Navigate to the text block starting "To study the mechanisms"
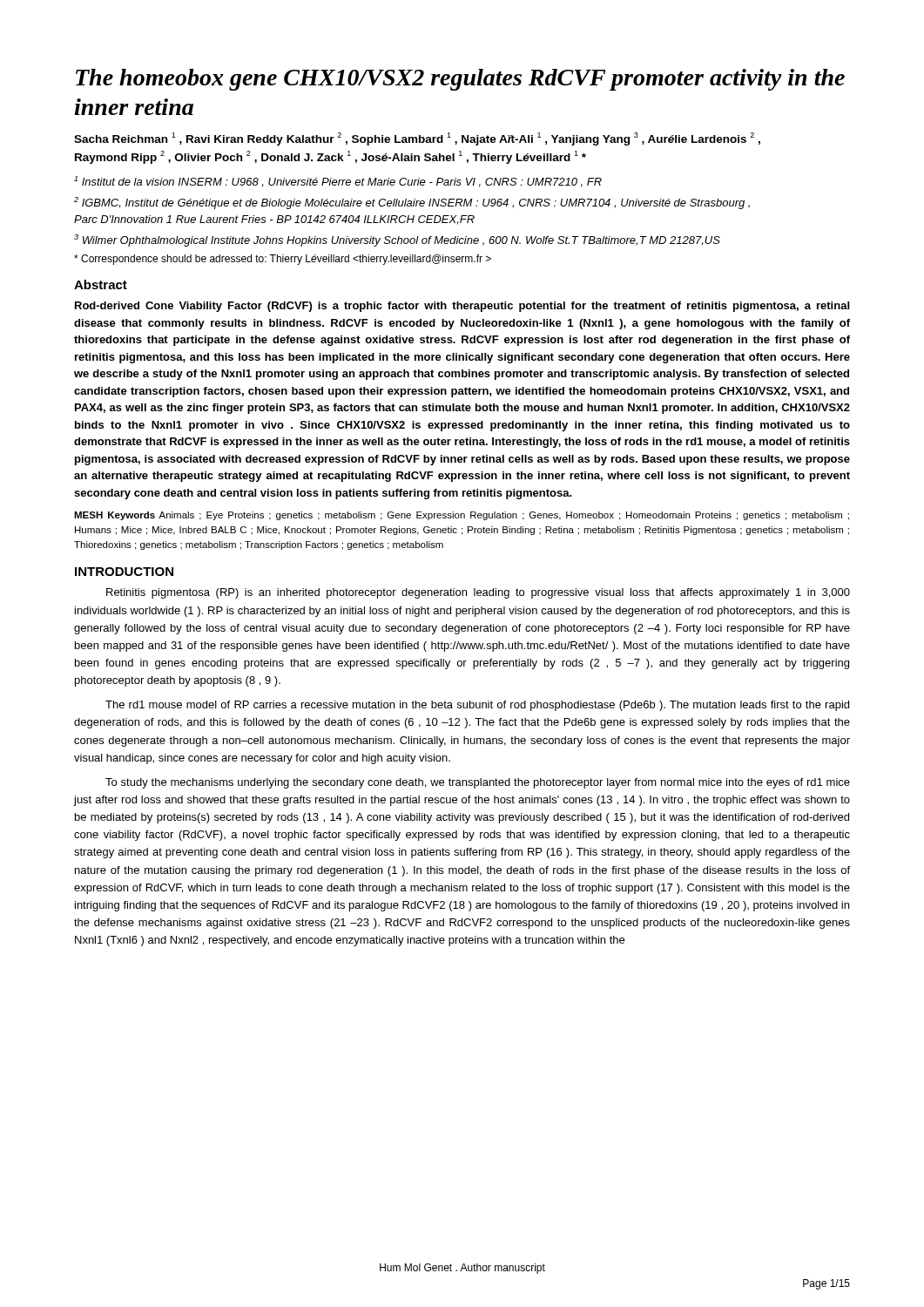This screenshot has height=1307, width=924. 462,861
